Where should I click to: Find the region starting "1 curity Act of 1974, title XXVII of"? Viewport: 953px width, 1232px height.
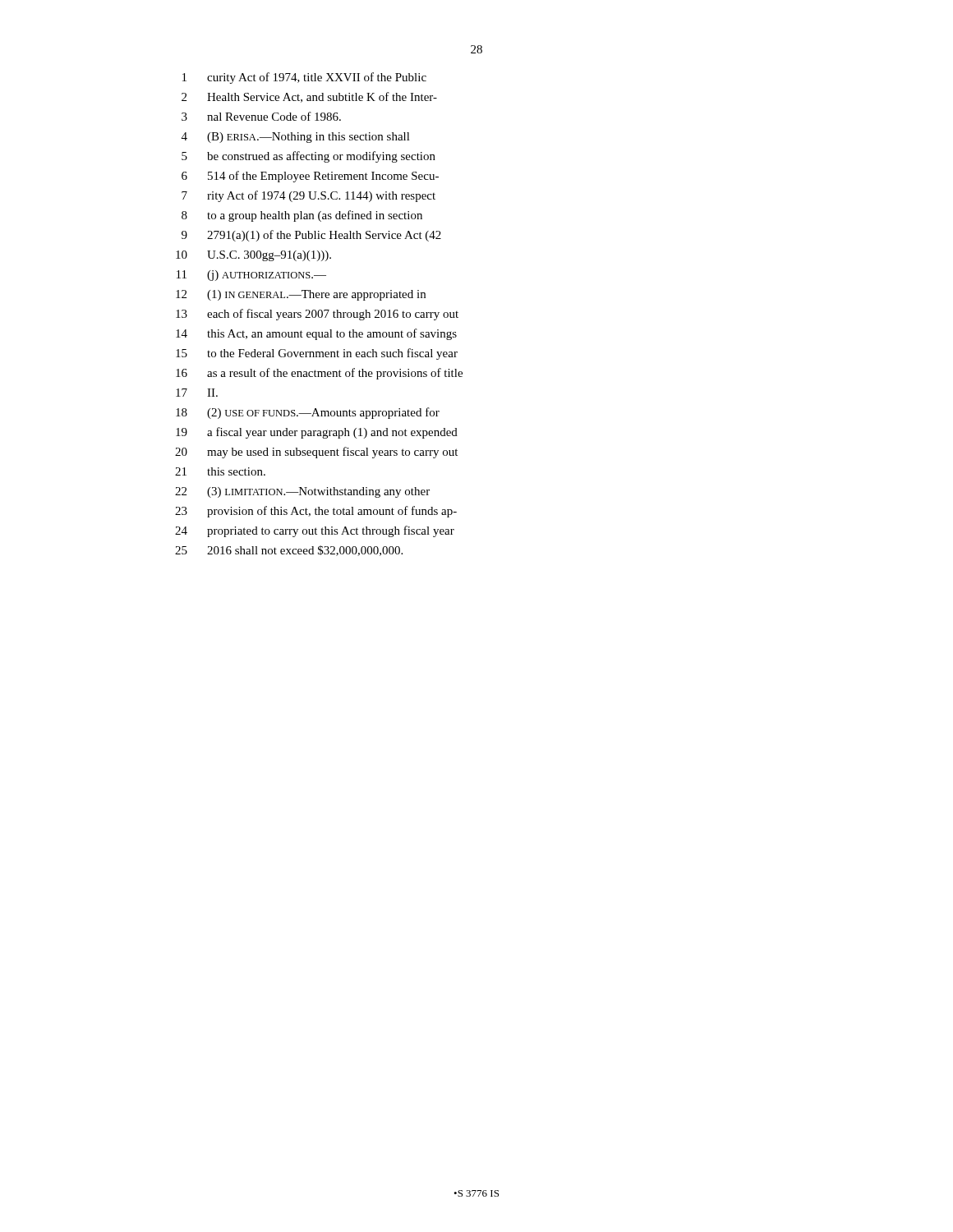click(304, 78)
